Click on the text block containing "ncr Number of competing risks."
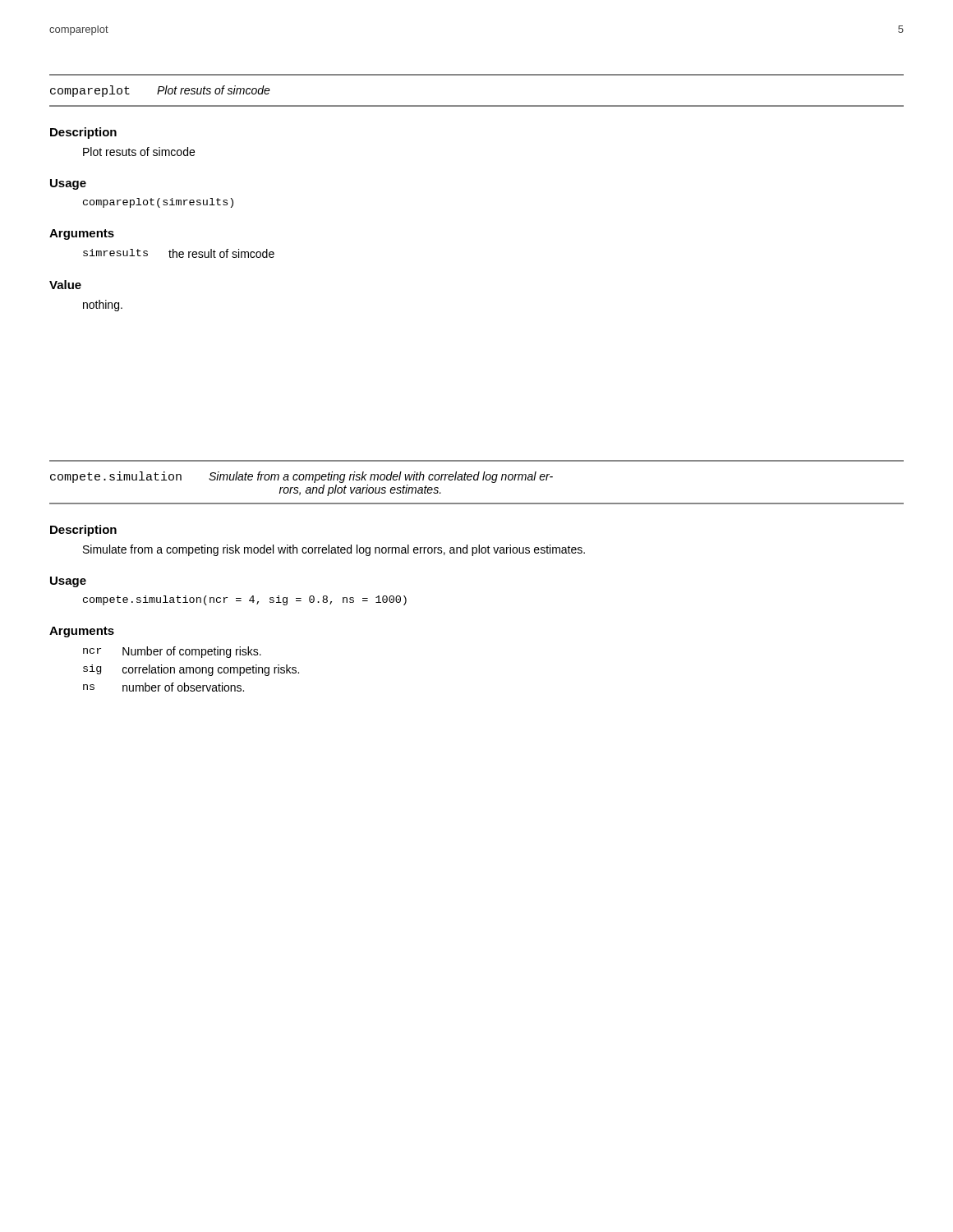The image size is (953, 1232). [x=201, y=670]
